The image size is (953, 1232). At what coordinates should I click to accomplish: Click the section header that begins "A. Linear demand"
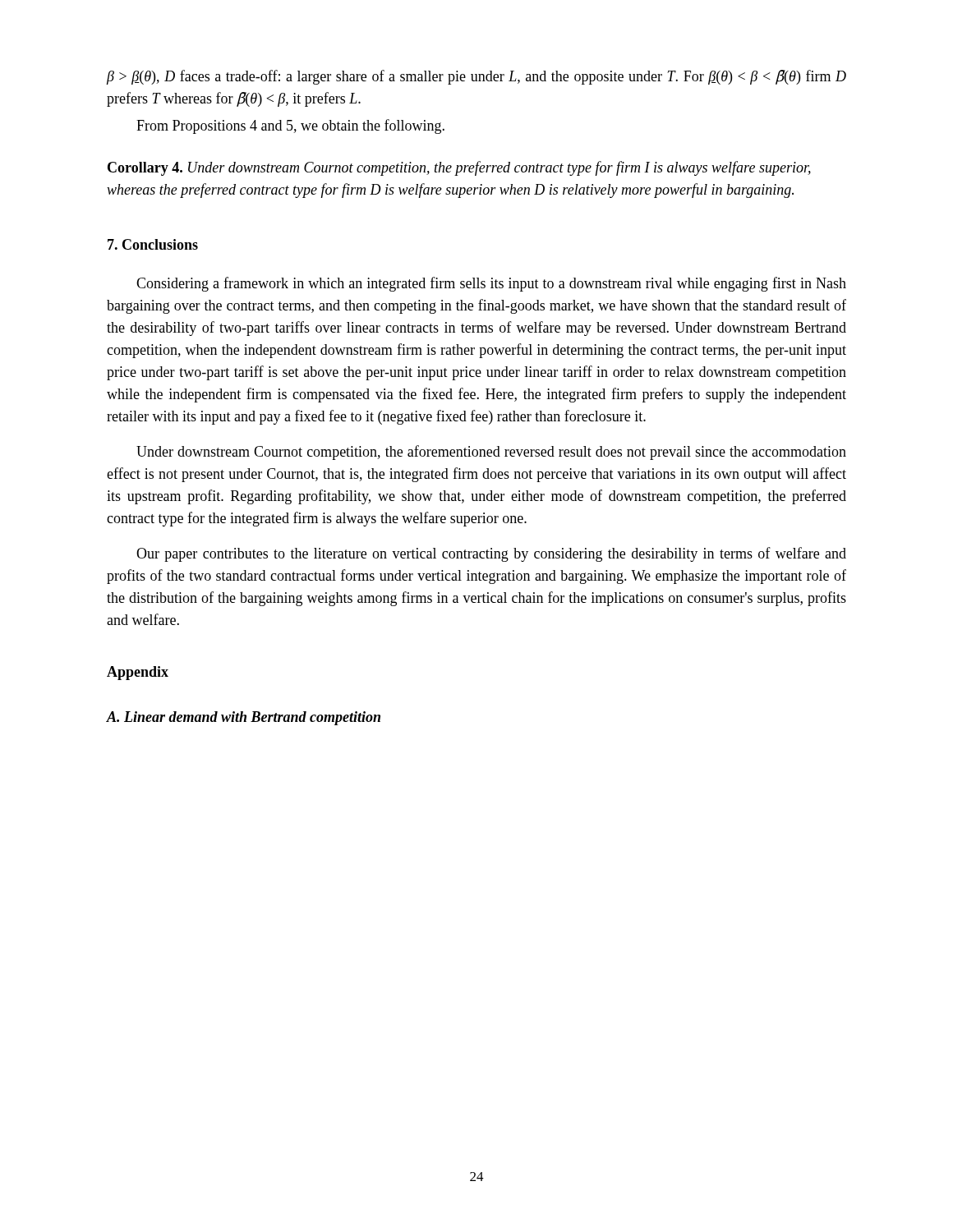point(244,717)
